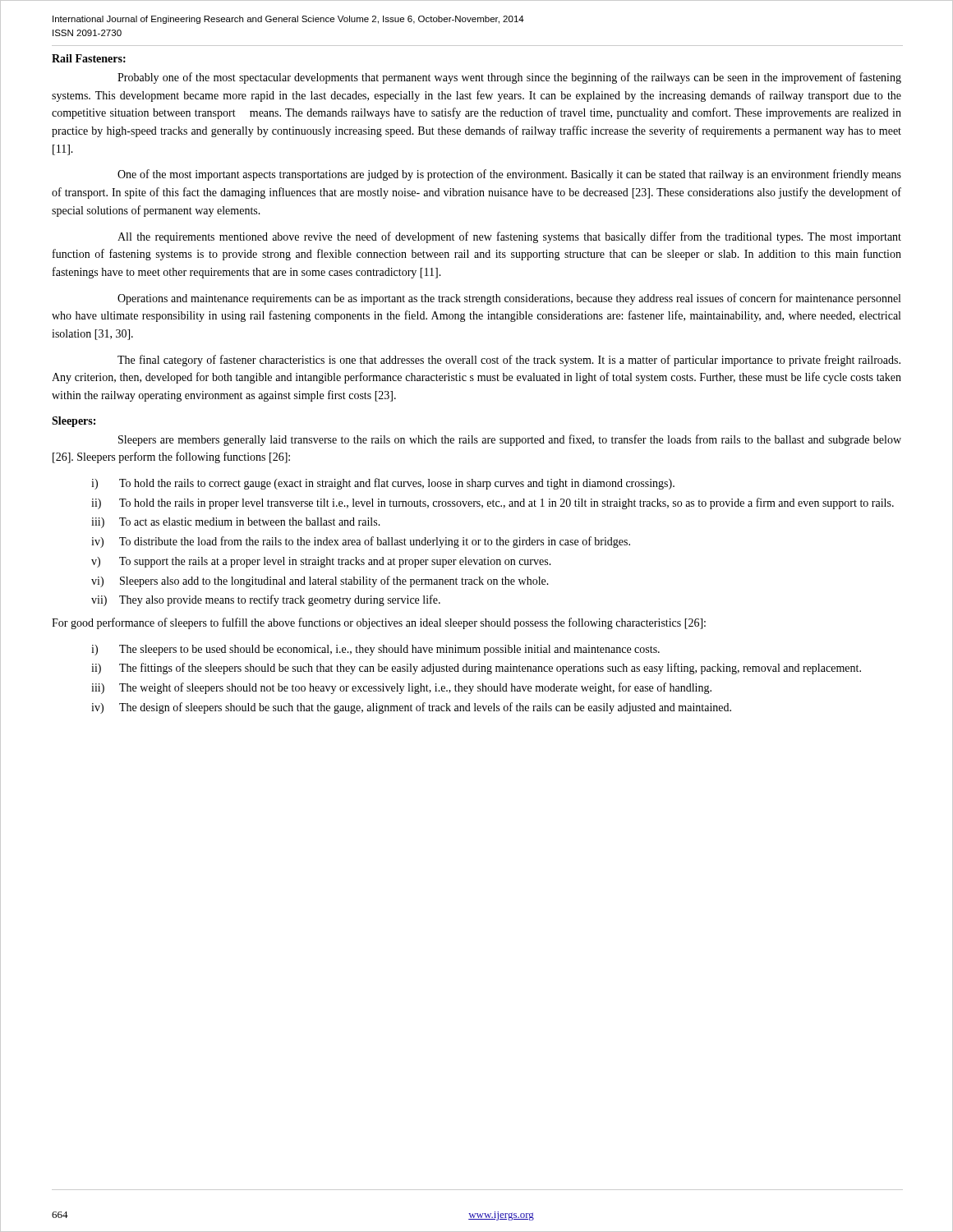The width and height of the screenshot is (953, 1232).
Task: Locate the text block that reads "The final category of fastener characteristics is"
Action: coord(476,378)
